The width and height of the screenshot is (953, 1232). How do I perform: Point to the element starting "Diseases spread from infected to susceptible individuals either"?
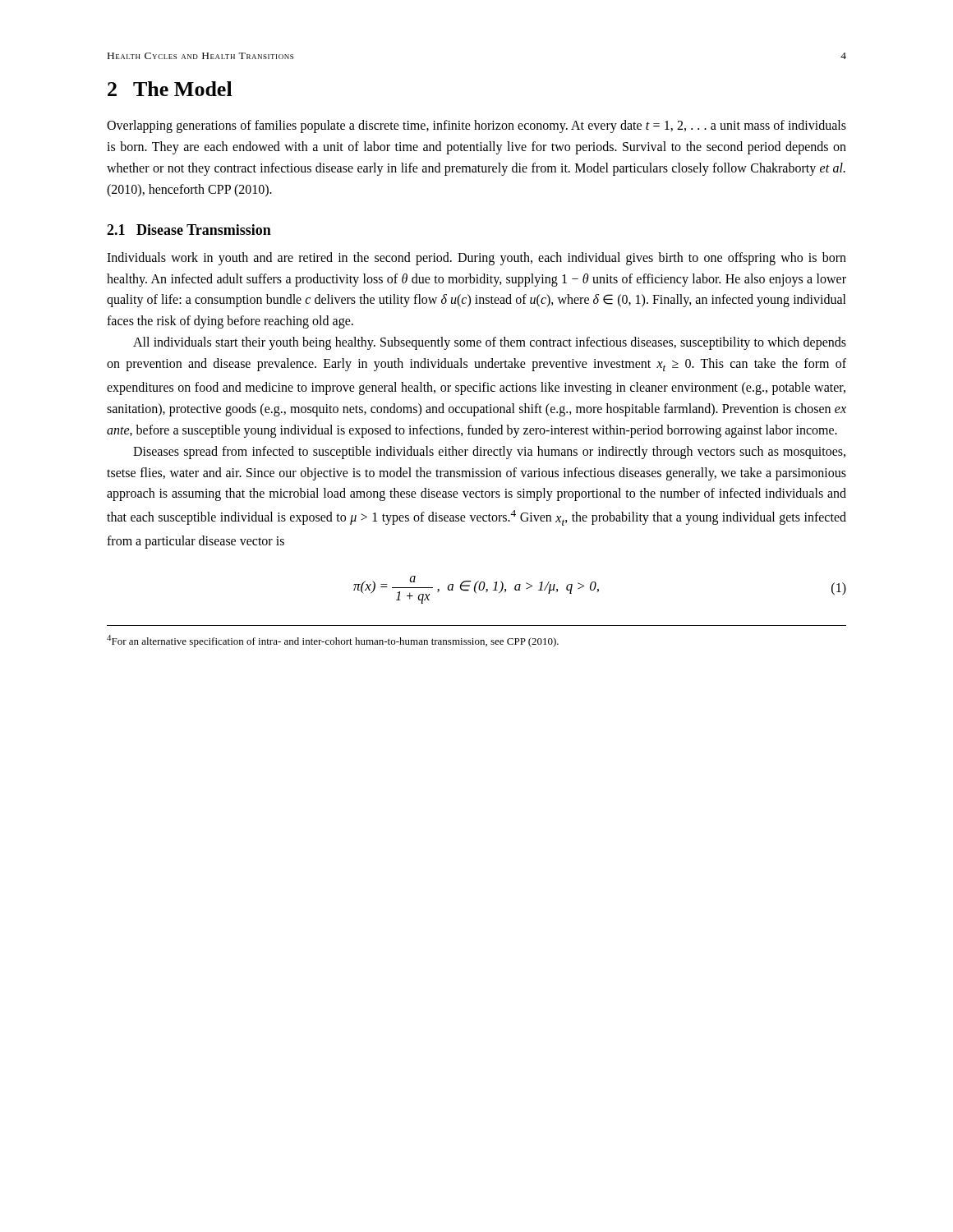click(476, 496)
